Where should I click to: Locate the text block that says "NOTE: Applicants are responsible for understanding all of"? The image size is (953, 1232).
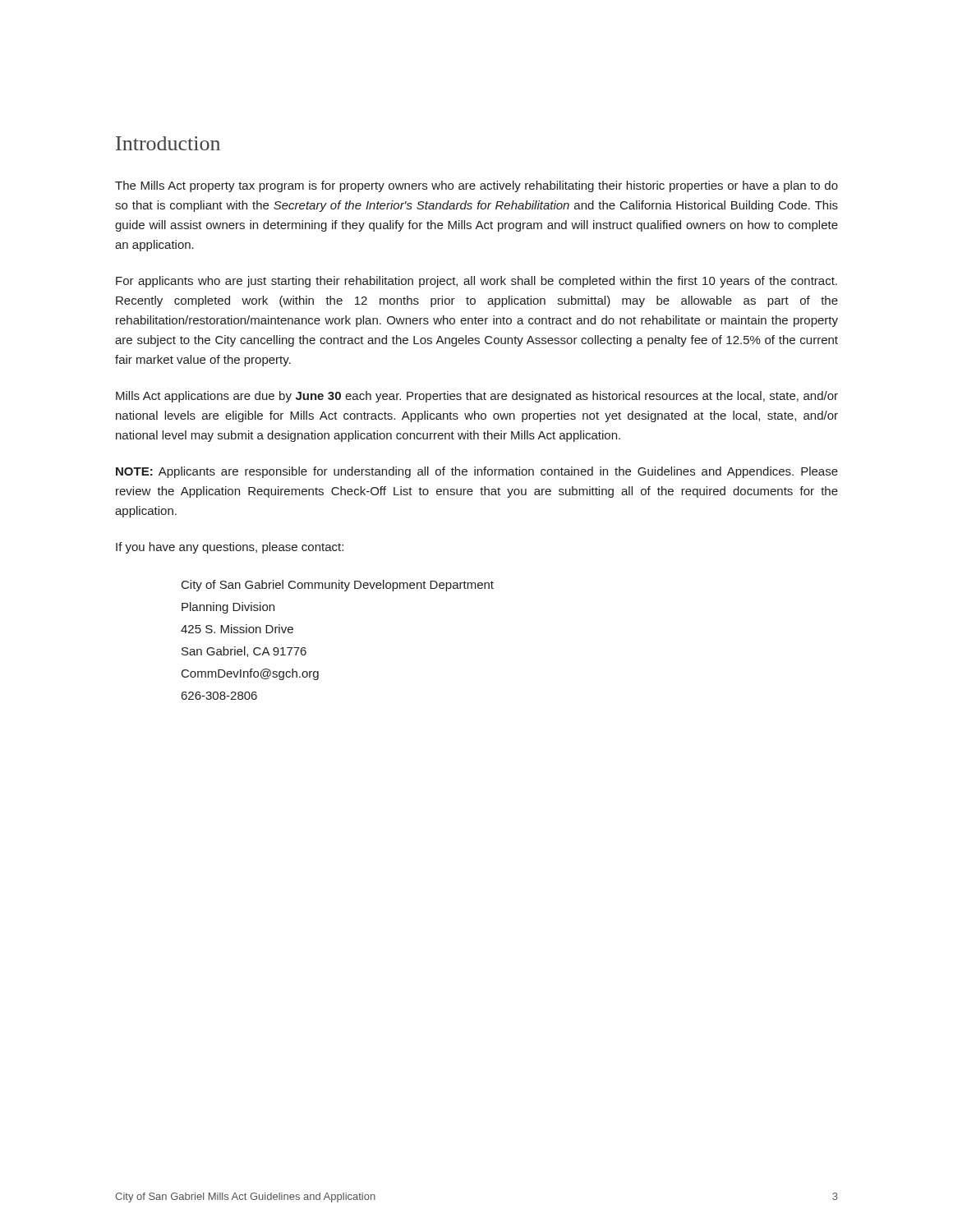point(476,491)
